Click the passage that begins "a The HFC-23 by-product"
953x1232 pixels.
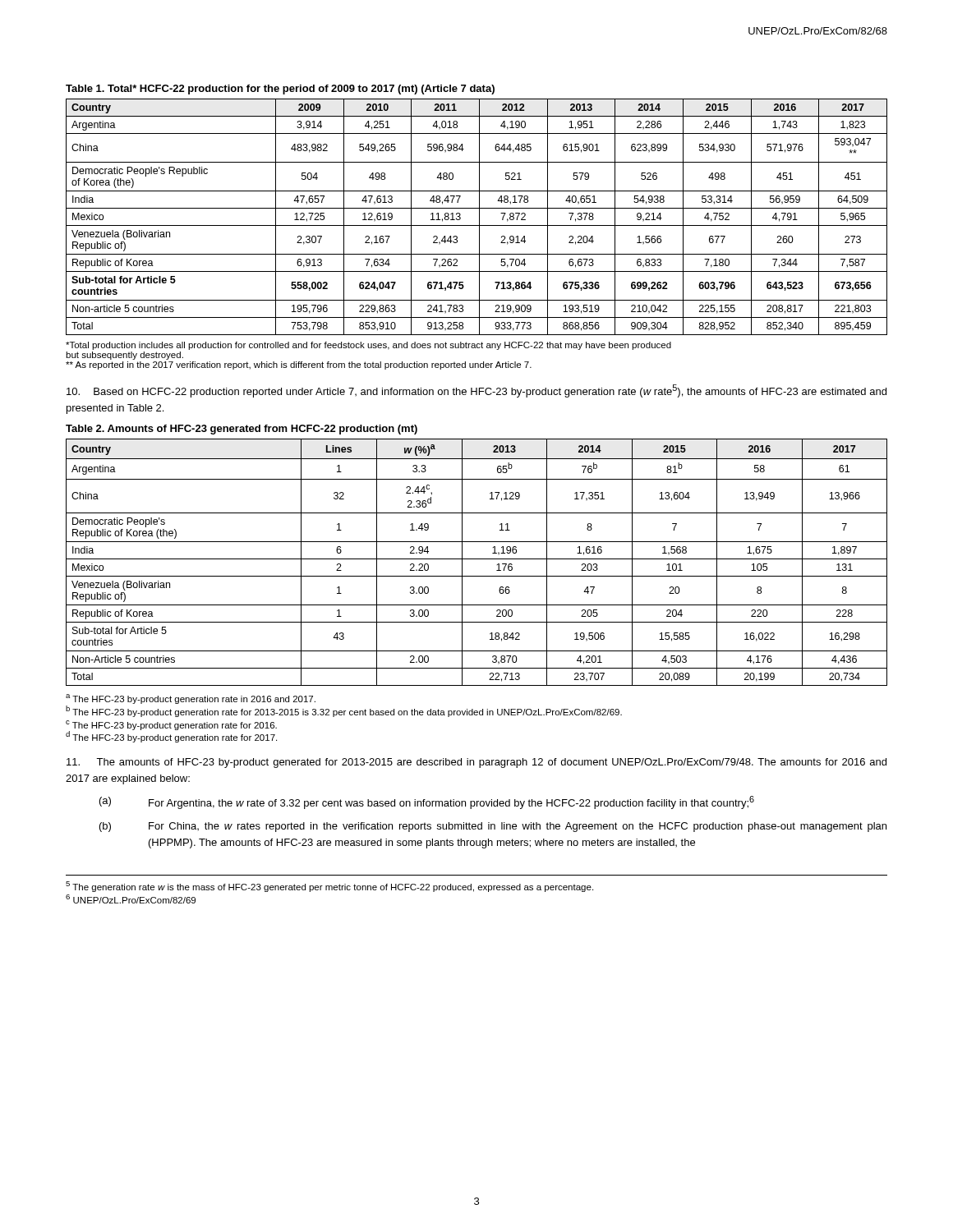coord(344,717)
